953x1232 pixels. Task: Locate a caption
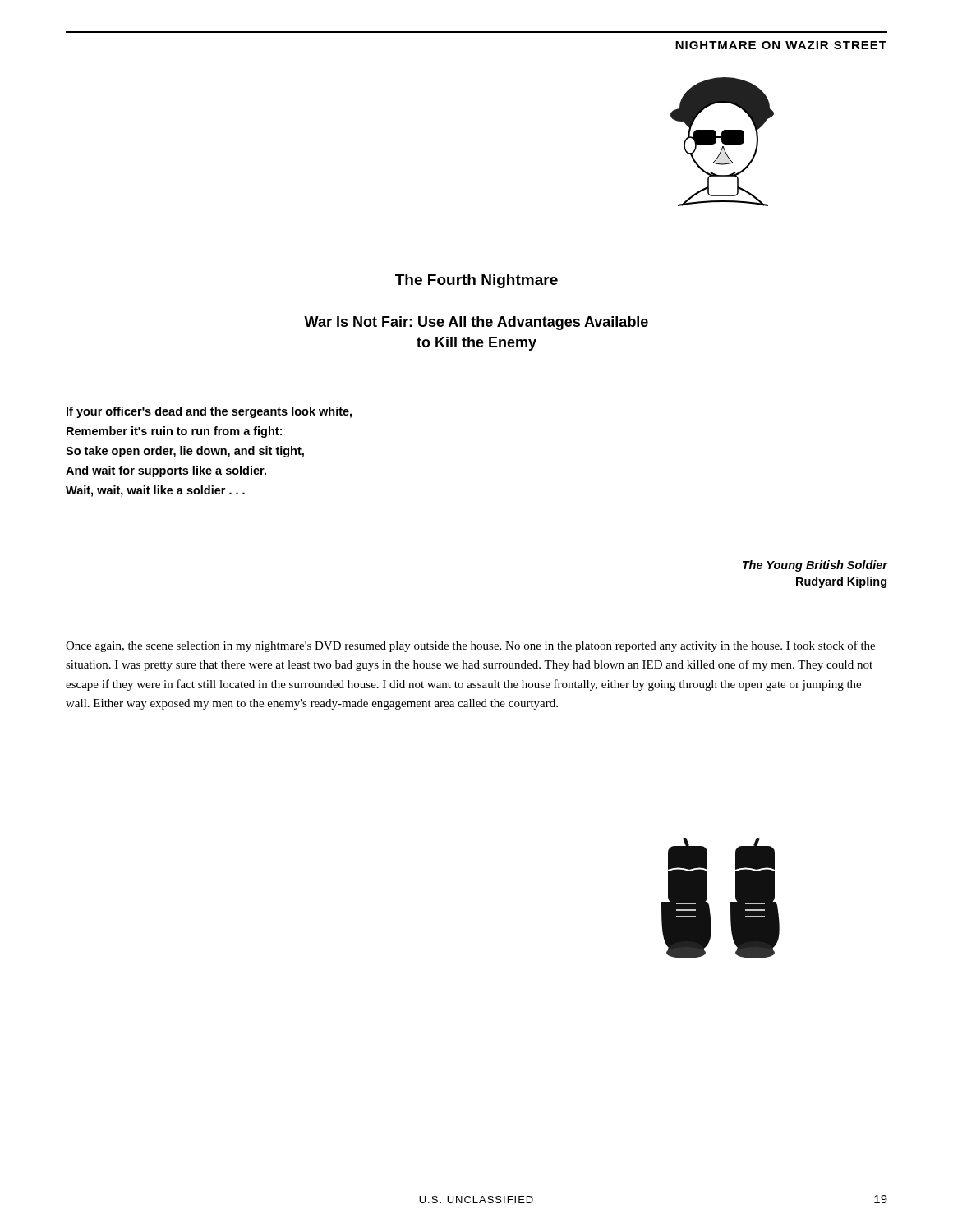pyautogui.click(x=476, y=573)
